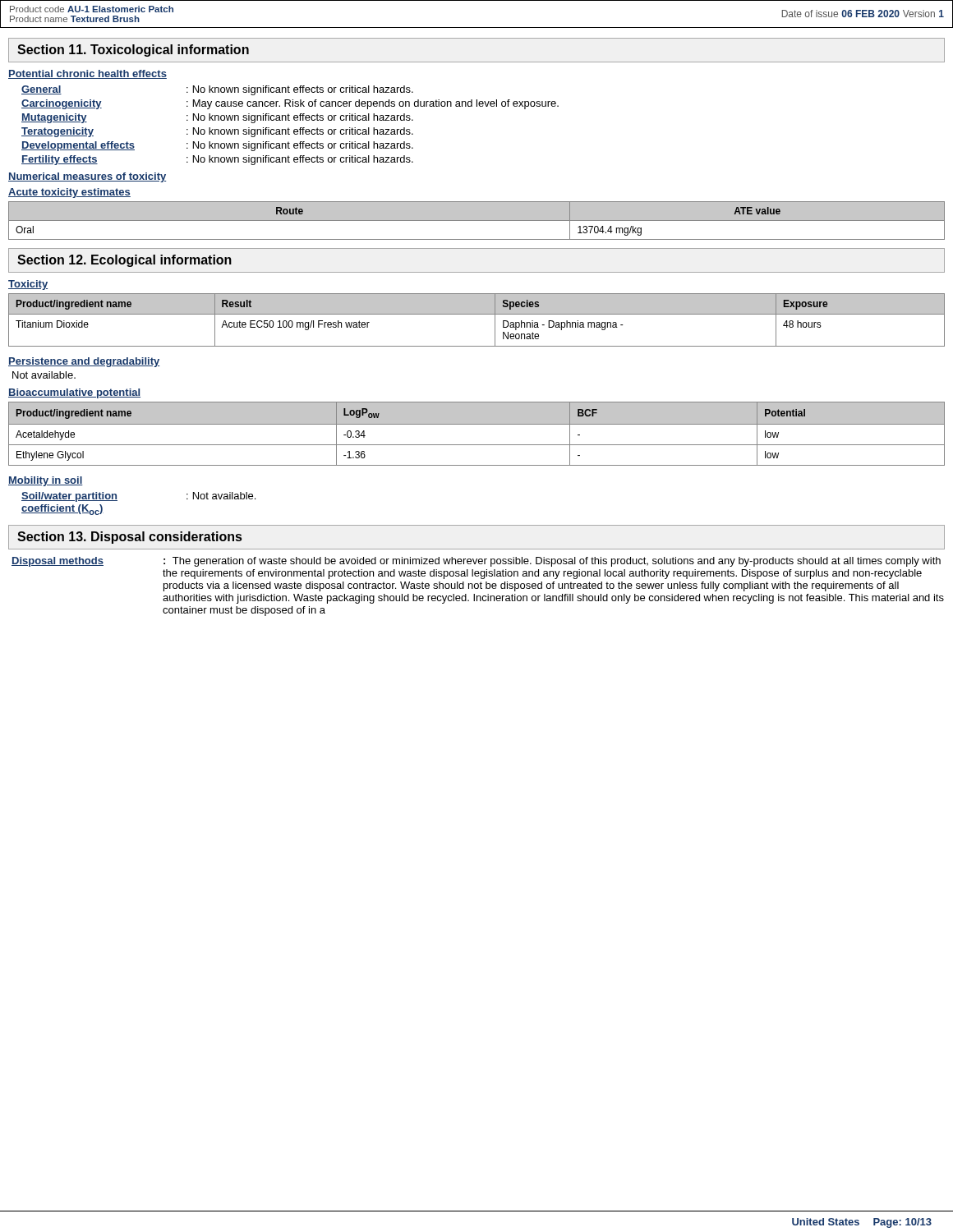Screen dimensions: 1232x953
Task: Locate the text block starting "Potential chronic health"
Action: point(87,74)
